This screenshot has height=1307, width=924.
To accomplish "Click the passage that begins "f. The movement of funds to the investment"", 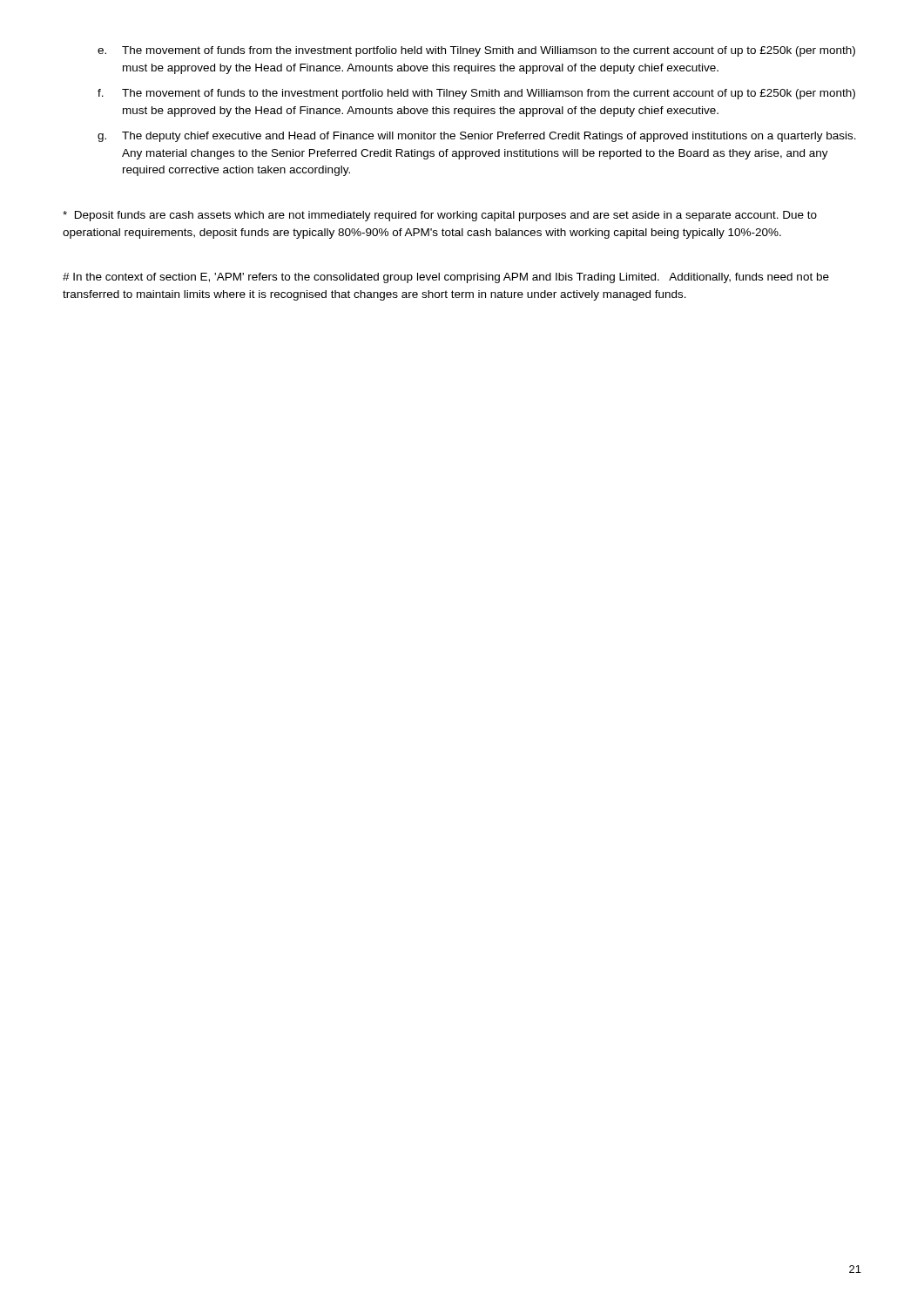I will tap(479, 102).
